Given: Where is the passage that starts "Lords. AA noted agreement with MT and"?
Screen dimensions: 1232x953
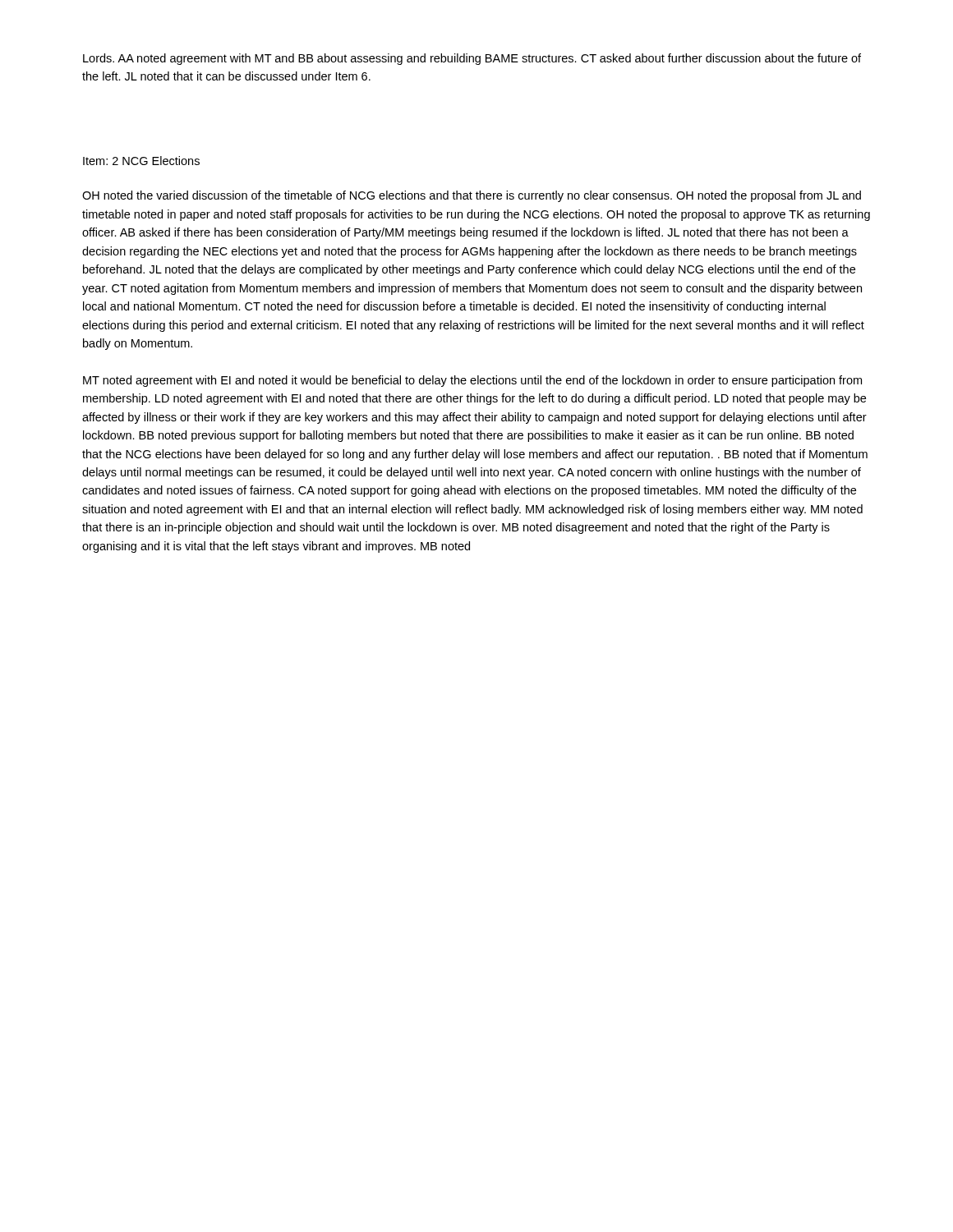Looking at the screenshot, I should point(472,68).
